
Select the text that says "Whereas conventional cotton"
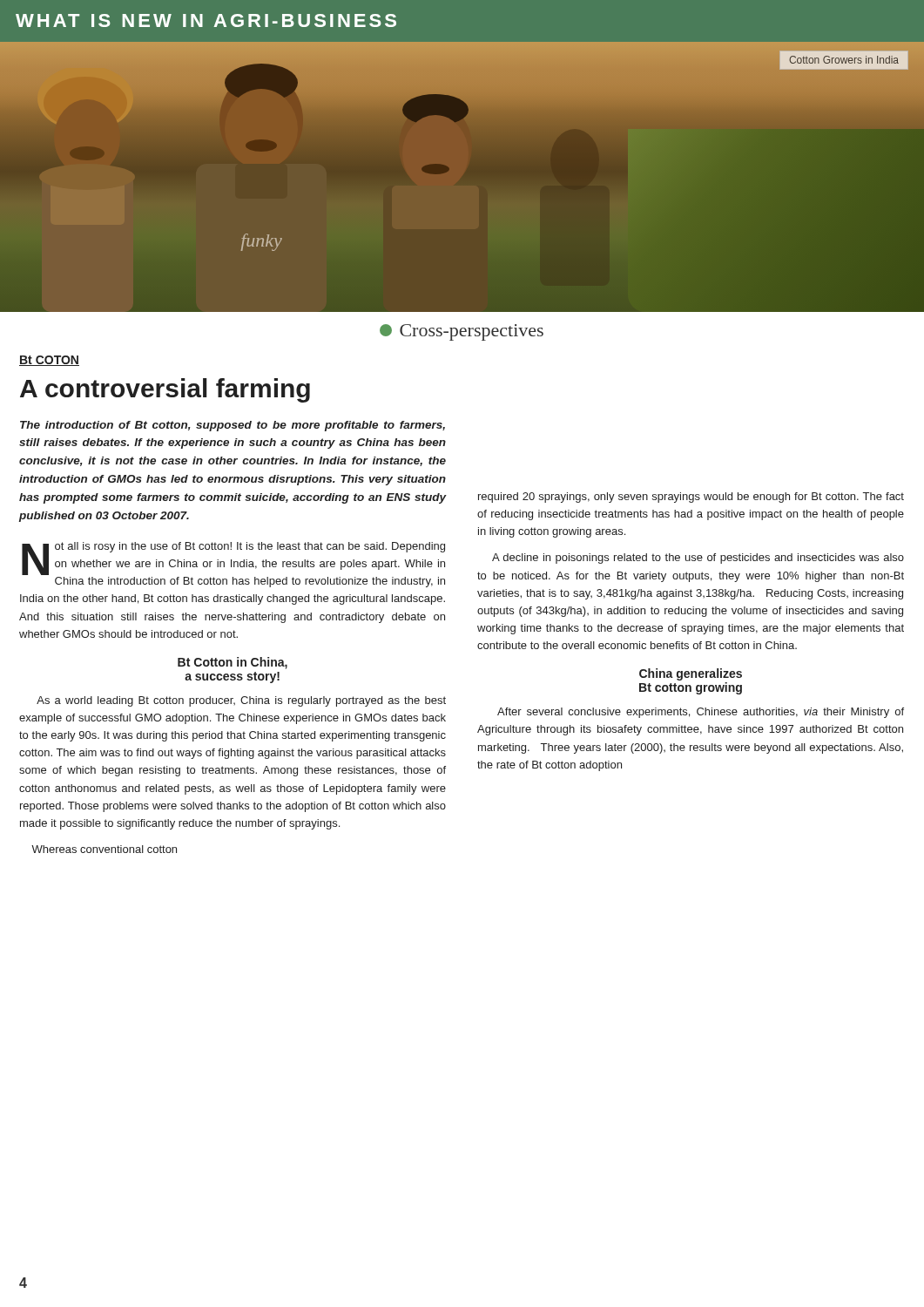pos(98,849)
